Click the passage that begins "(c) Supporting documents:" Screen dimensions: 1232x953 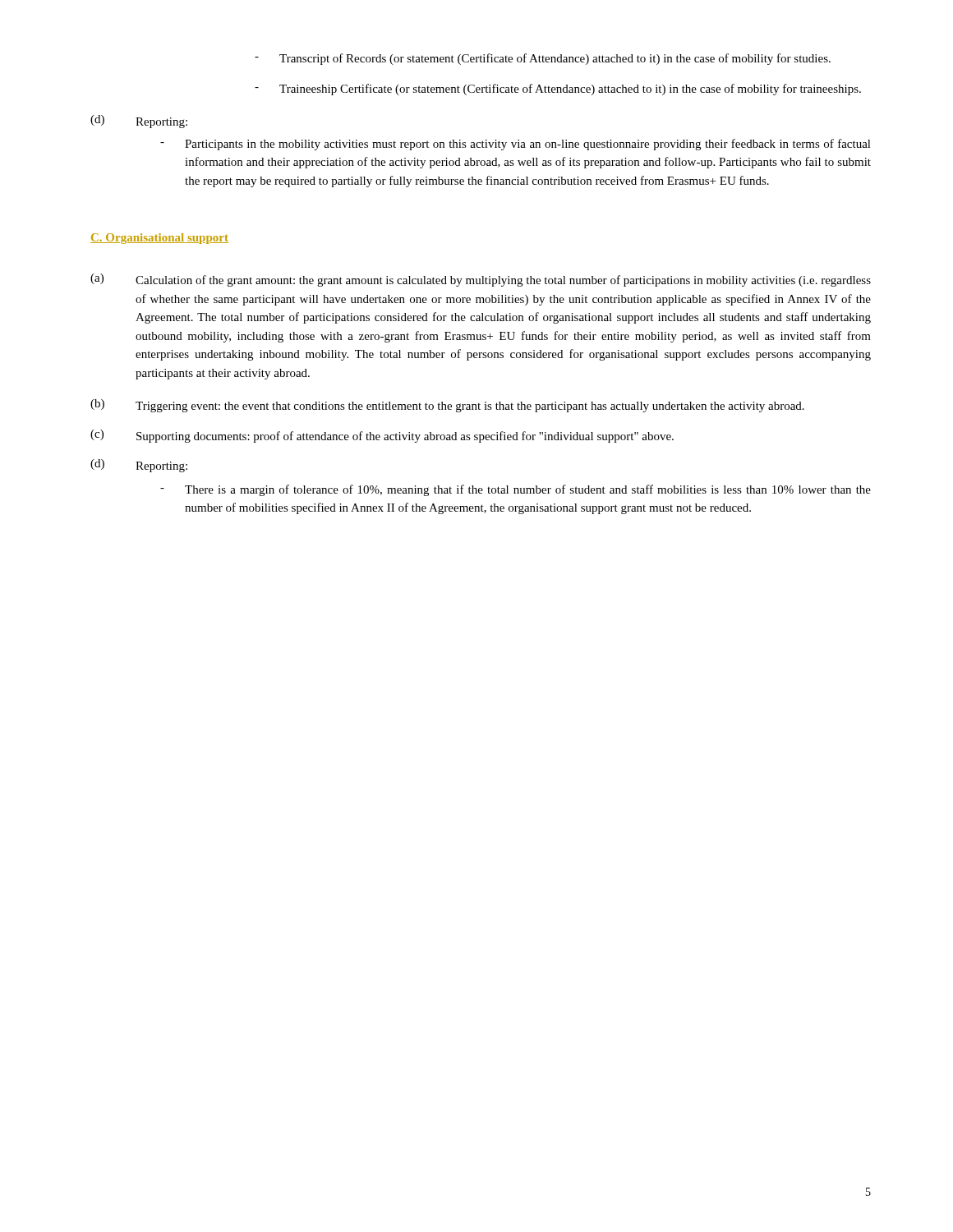(x=481, y=436)
